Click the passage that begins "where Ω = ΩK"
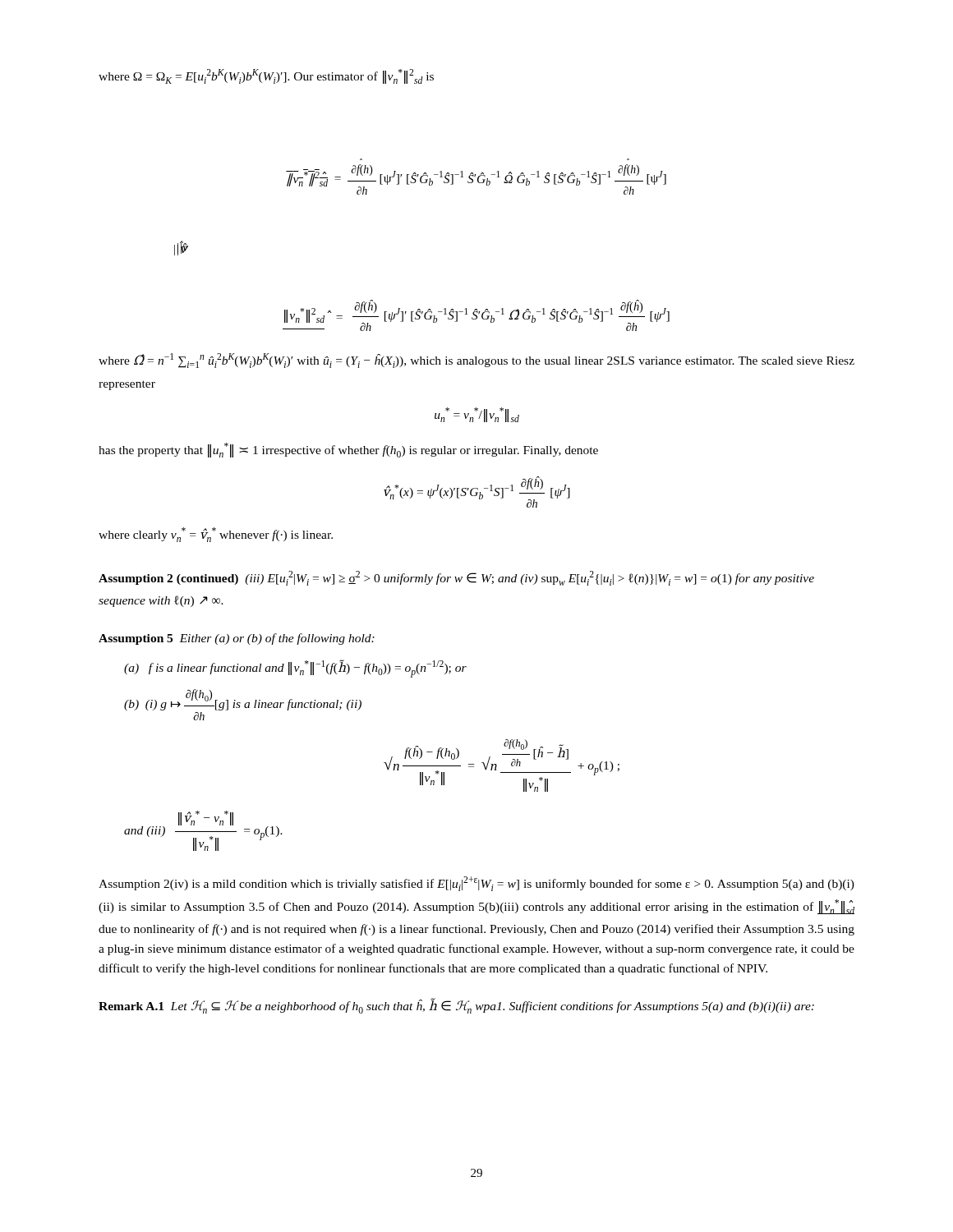This screenshot has width=953, height=1232. point(266,77)
